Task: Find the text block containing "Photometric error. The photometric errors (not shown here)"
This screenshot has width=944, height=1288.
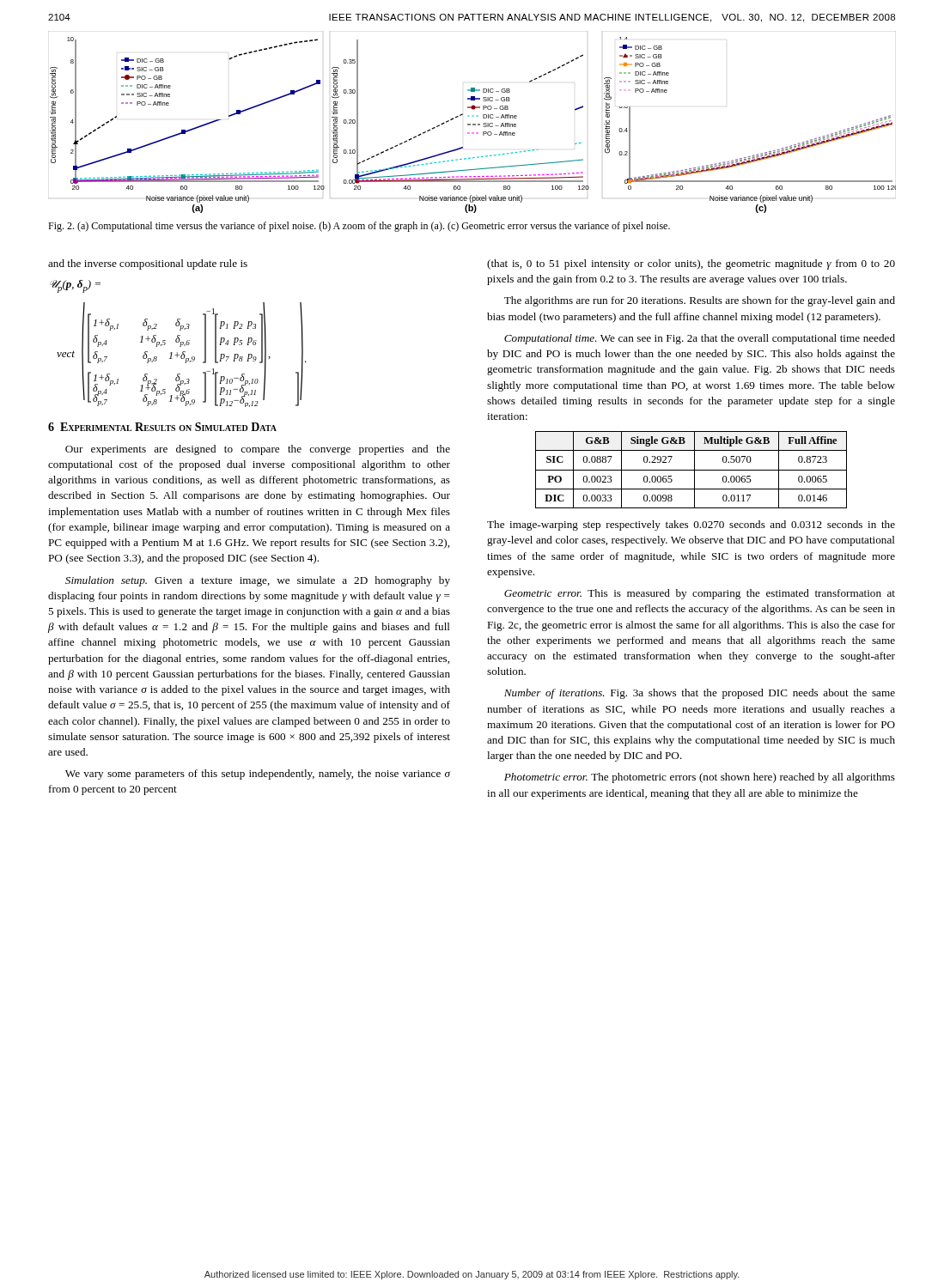Action: pyautogui.click(x=691, y=785)
